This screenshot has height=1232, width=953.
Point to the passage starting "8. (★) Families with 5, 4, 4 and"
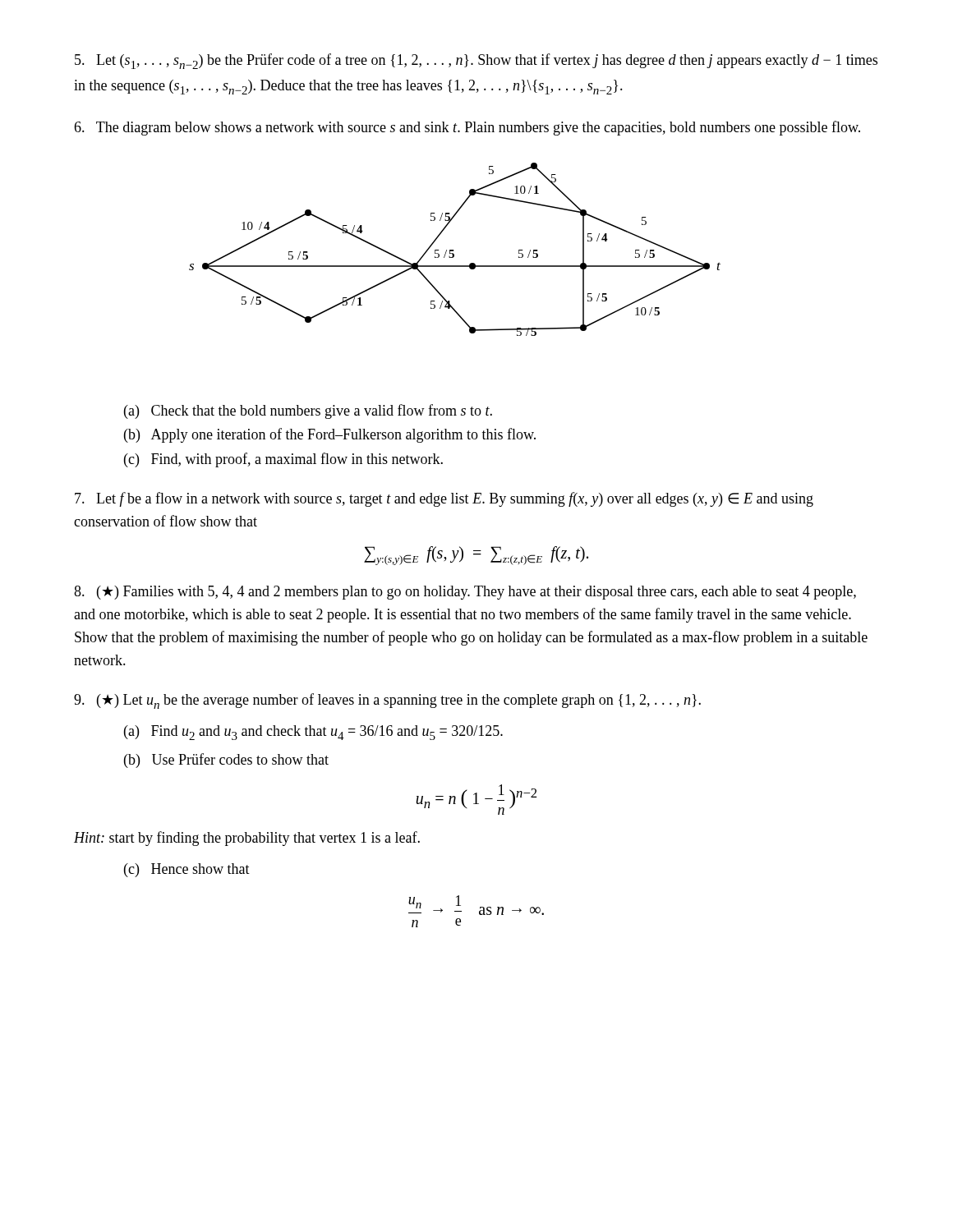(x=471, y=626)
